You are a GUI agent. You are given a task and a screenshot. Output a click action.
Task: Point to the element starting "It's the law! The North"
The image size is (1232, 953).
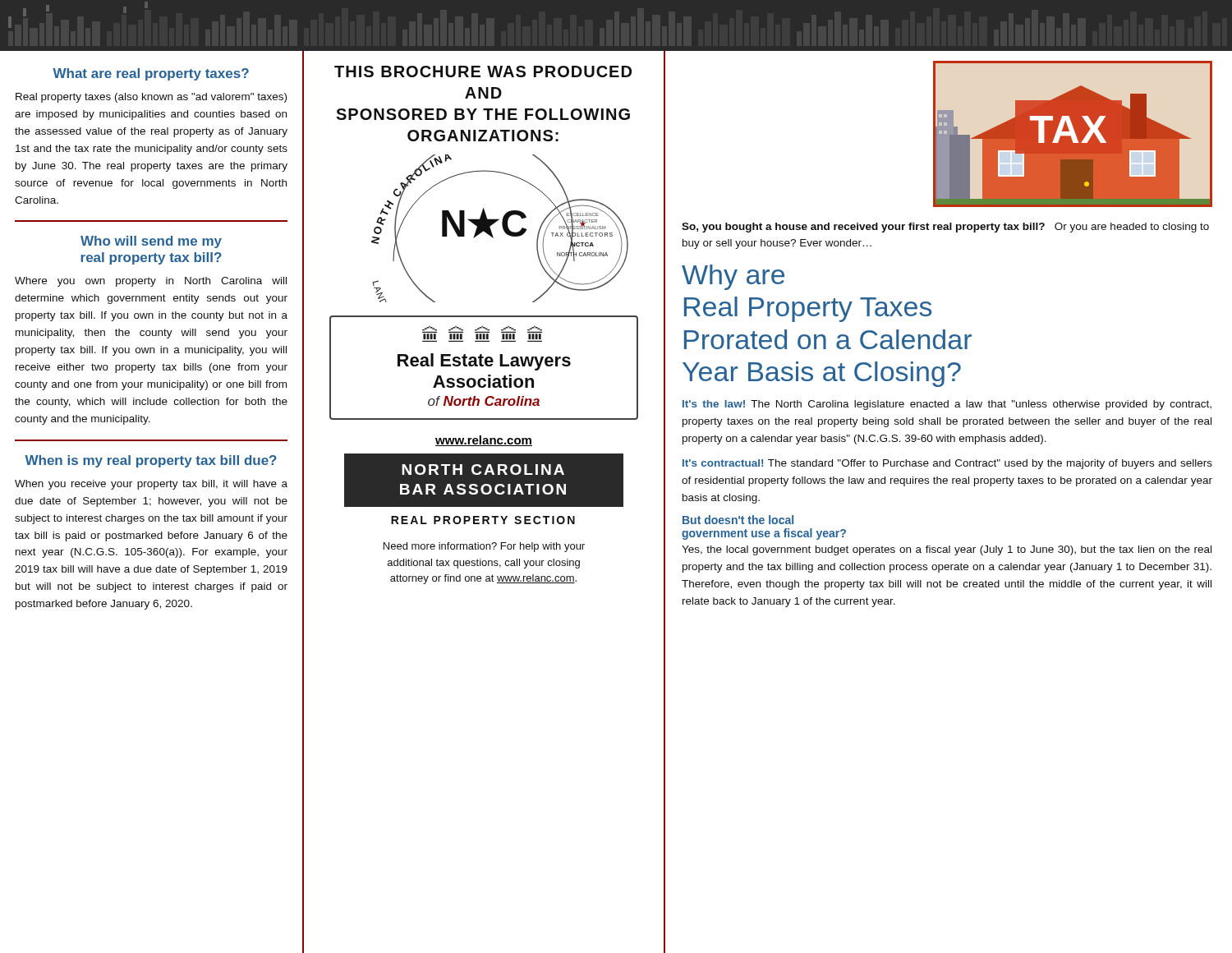(947, 422)
